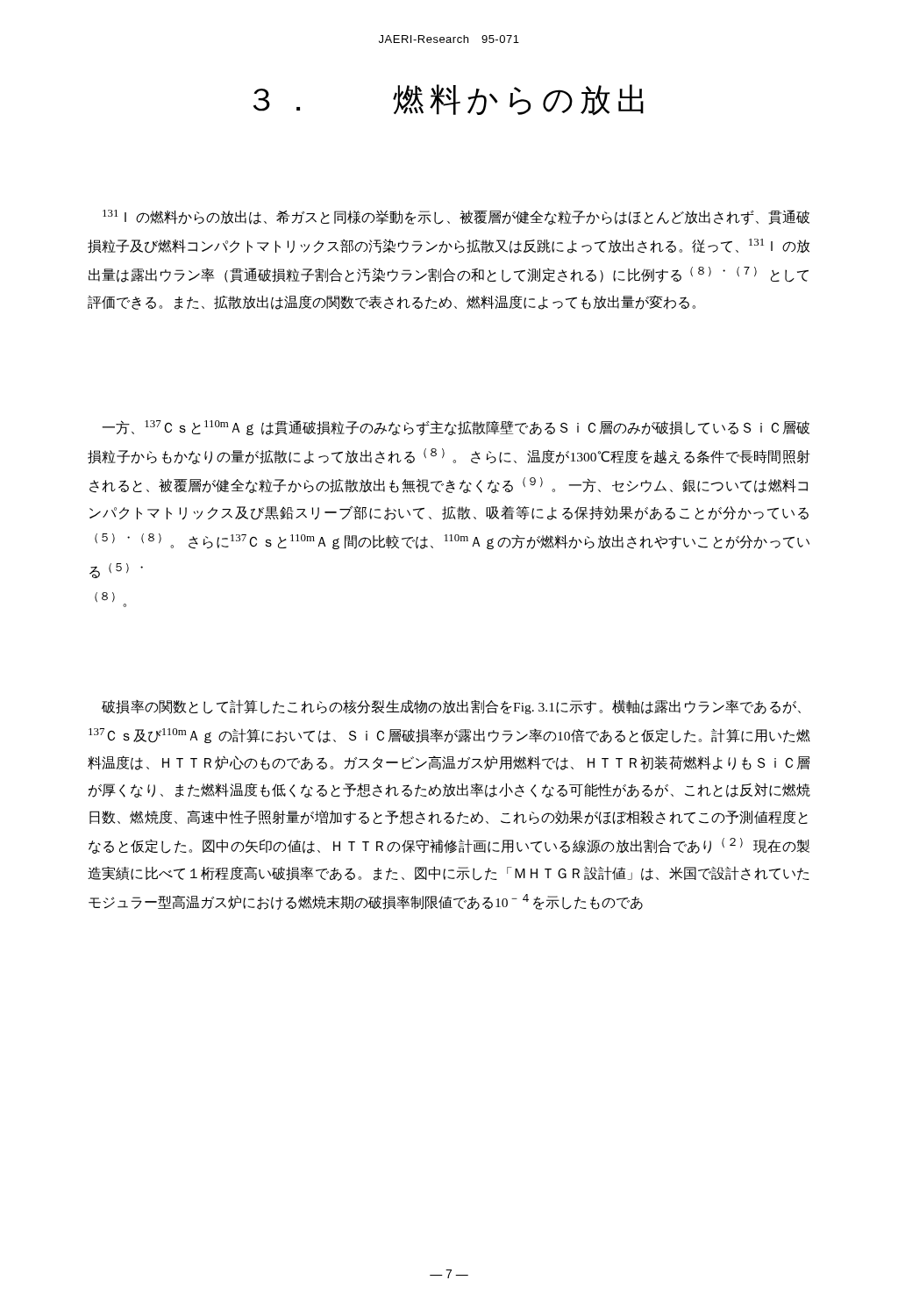This screenshot has width=898, height=1316.
Task: Select the section header with the text "３． 燃料からの放出"
Action: tap(449, 100)
